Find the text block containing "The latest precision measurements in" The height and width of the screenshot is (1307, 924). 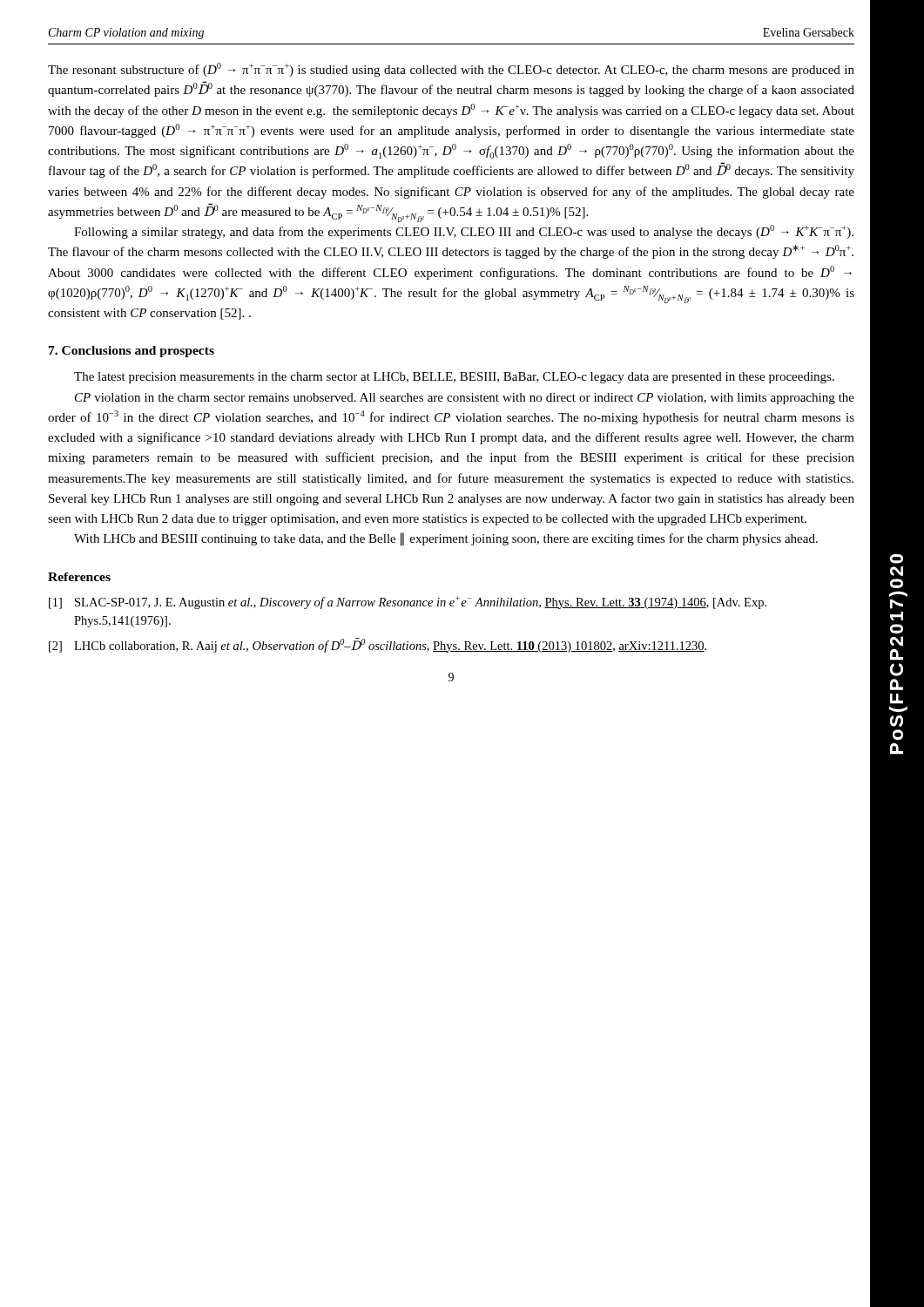[451, 458]
